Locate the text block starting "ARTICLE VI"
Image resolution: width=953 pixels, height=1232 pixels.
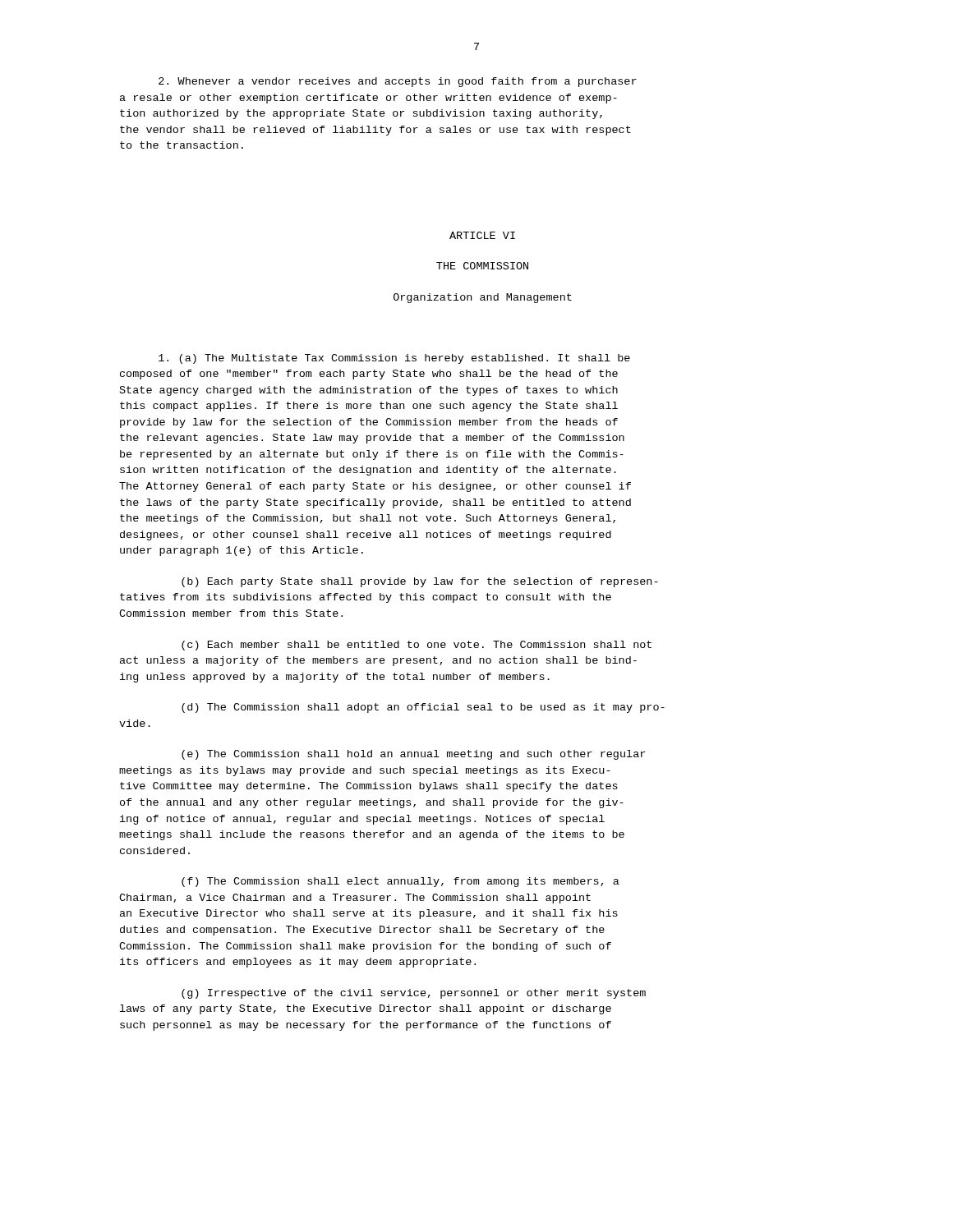[x=483, y=236]
